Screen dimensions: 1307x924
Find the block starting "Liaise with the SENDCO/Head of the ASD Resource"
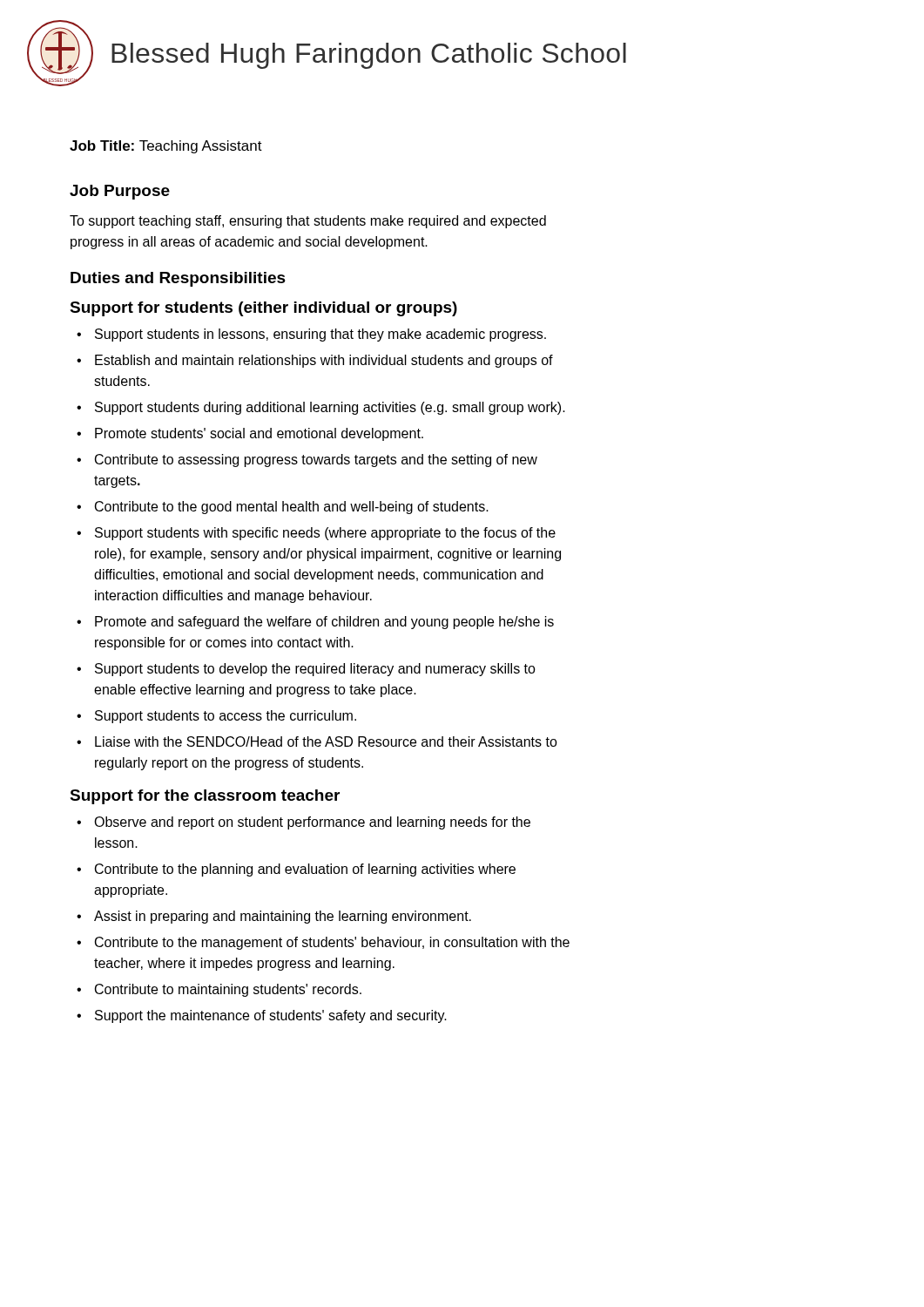click(326, 752)
